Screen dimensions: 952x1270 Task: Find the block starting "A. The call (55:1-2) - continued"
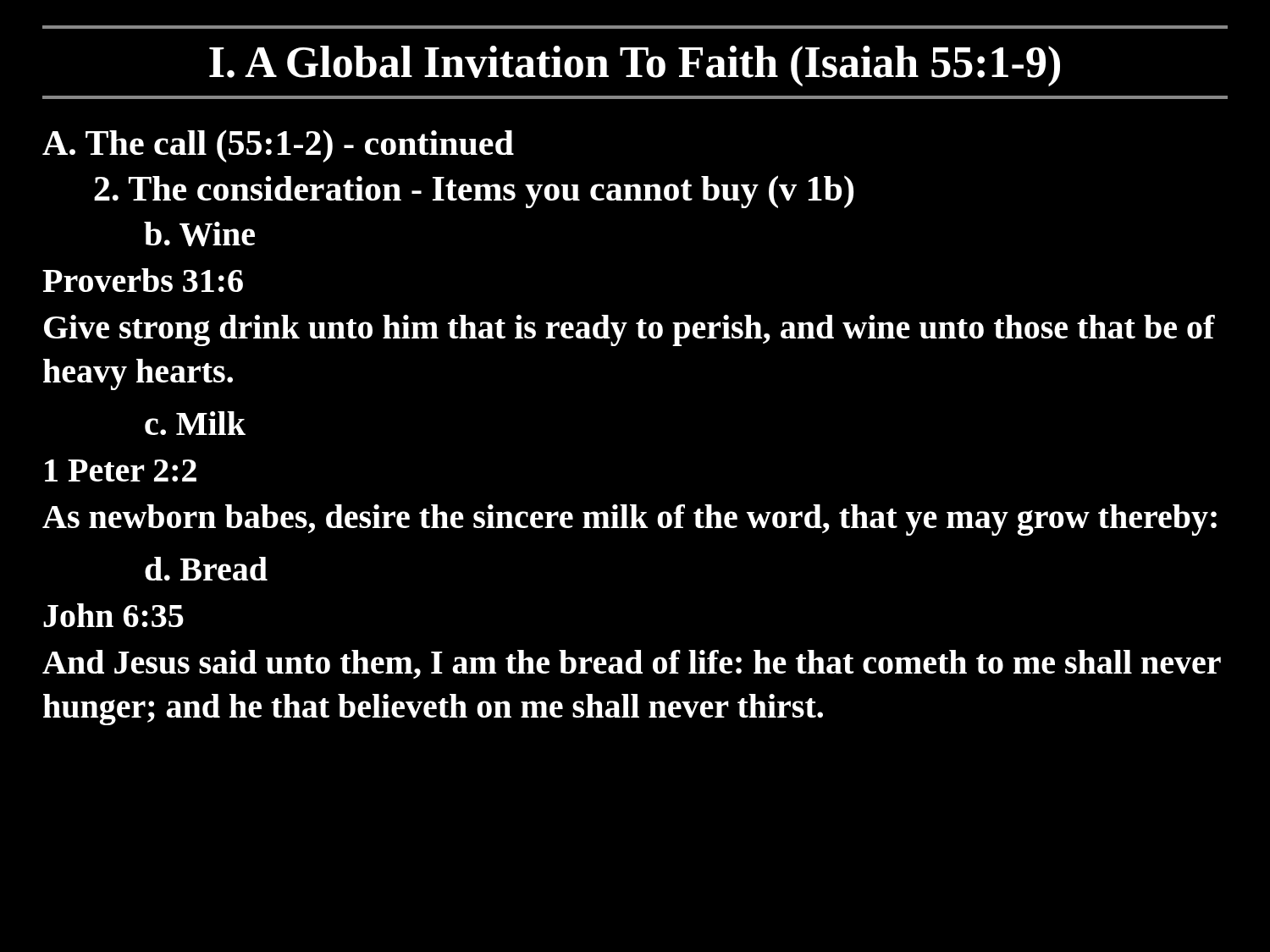tap(278, 146)
